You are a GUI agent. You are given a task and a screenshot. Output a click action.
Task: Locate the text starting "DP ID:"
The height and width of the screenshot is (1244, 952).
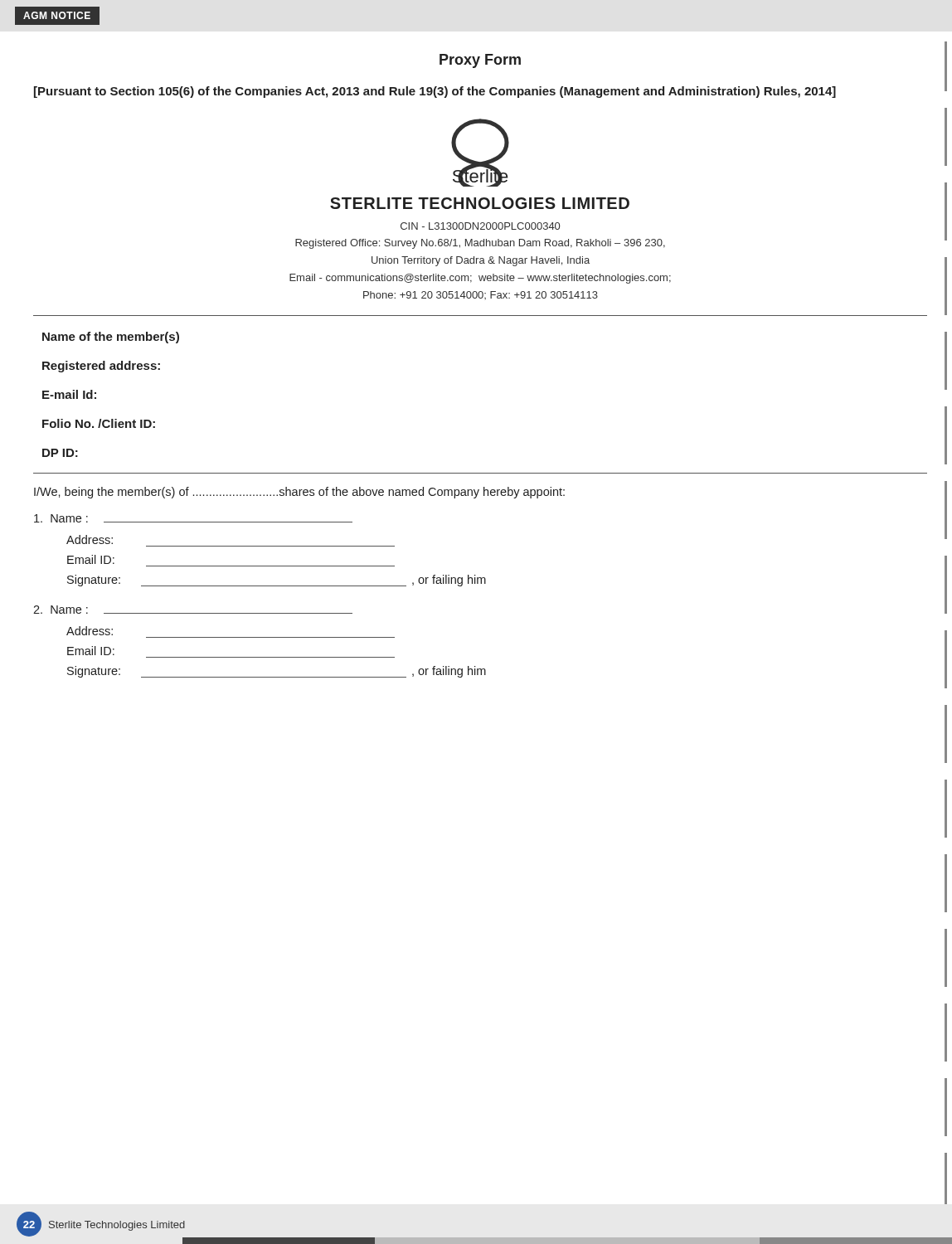60,453
